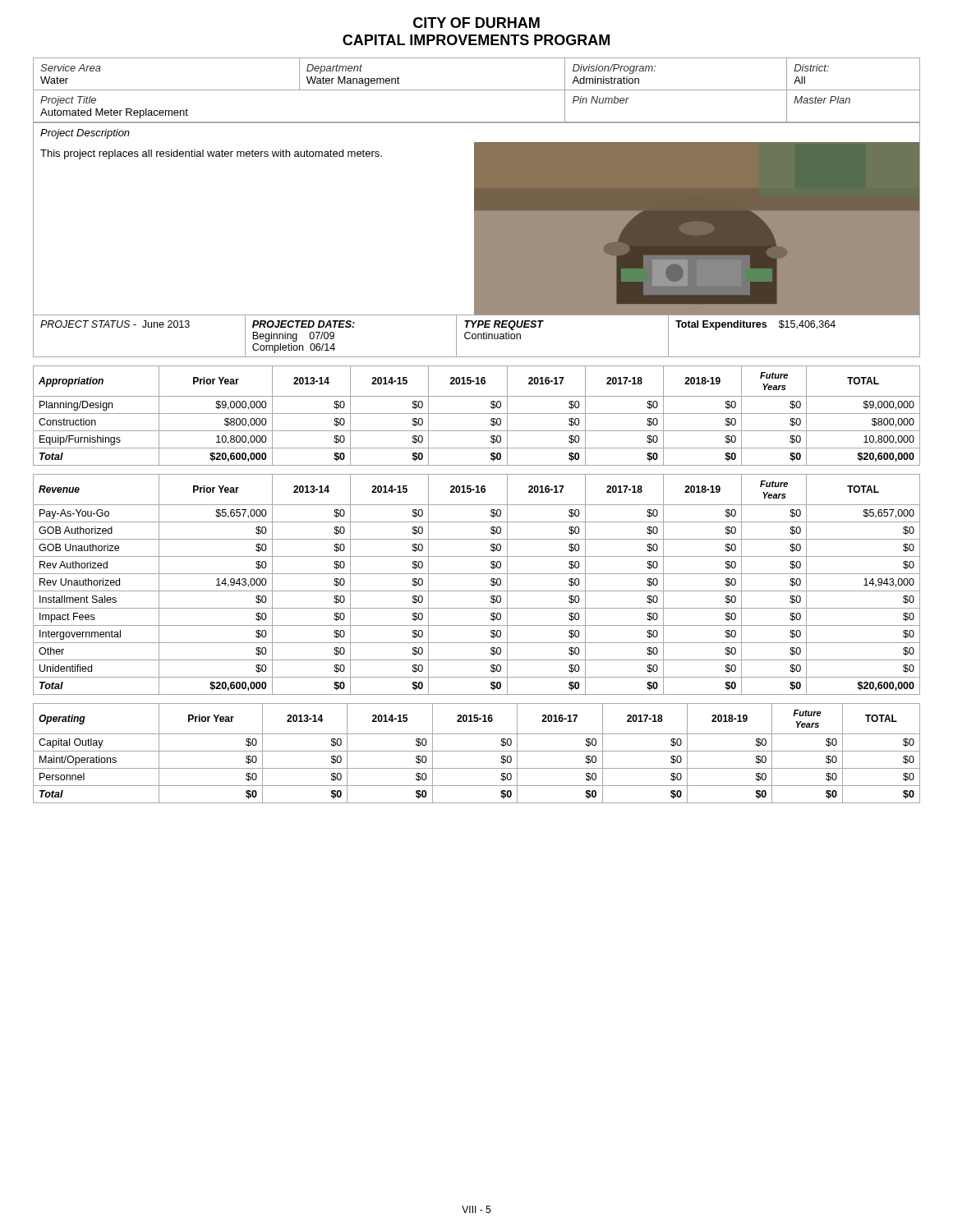Point to the block starting "Project Description"
This screenshot has height=1232, width=953.
[85, 133]
